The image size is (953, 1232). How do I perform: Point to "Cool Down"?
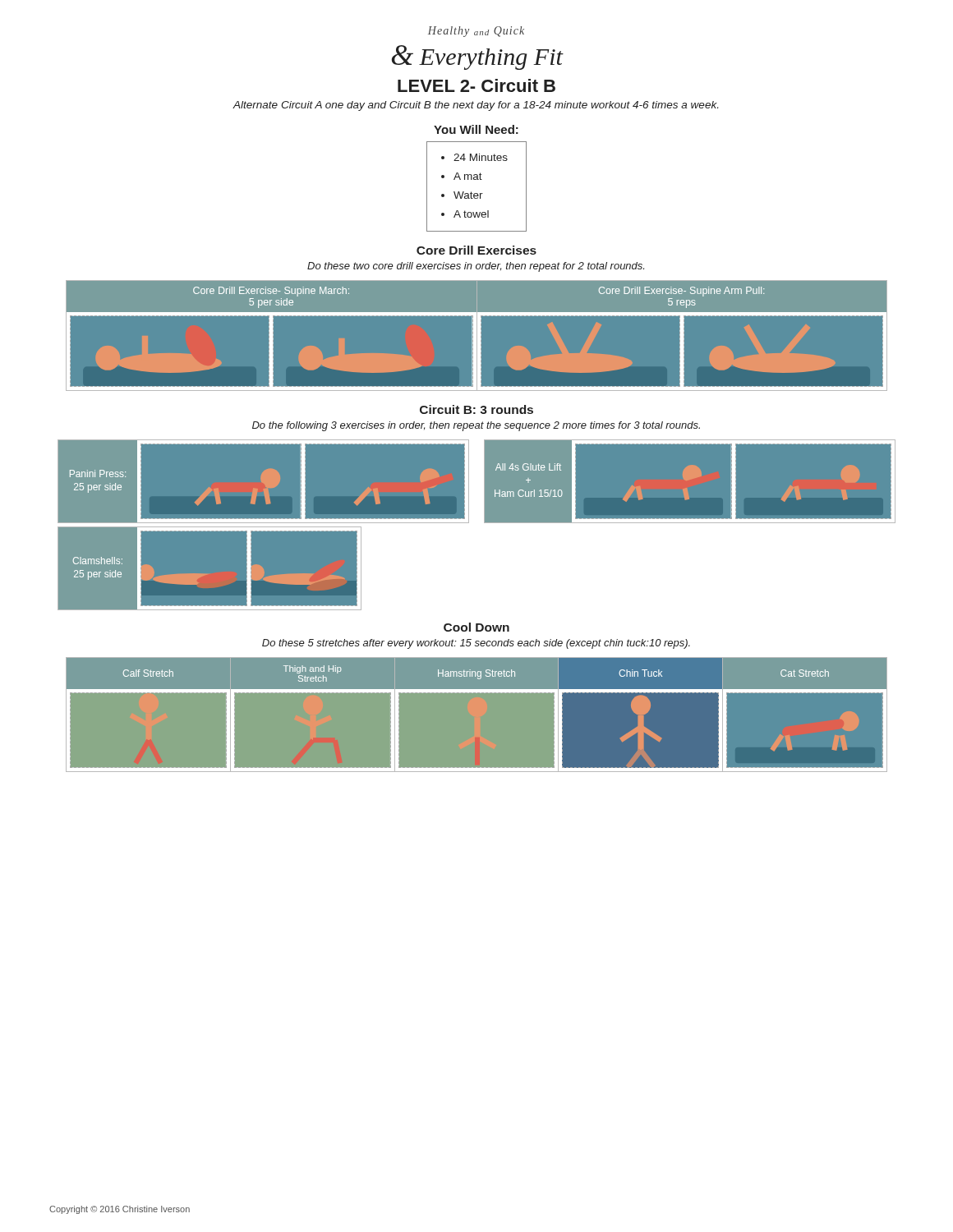476,627
